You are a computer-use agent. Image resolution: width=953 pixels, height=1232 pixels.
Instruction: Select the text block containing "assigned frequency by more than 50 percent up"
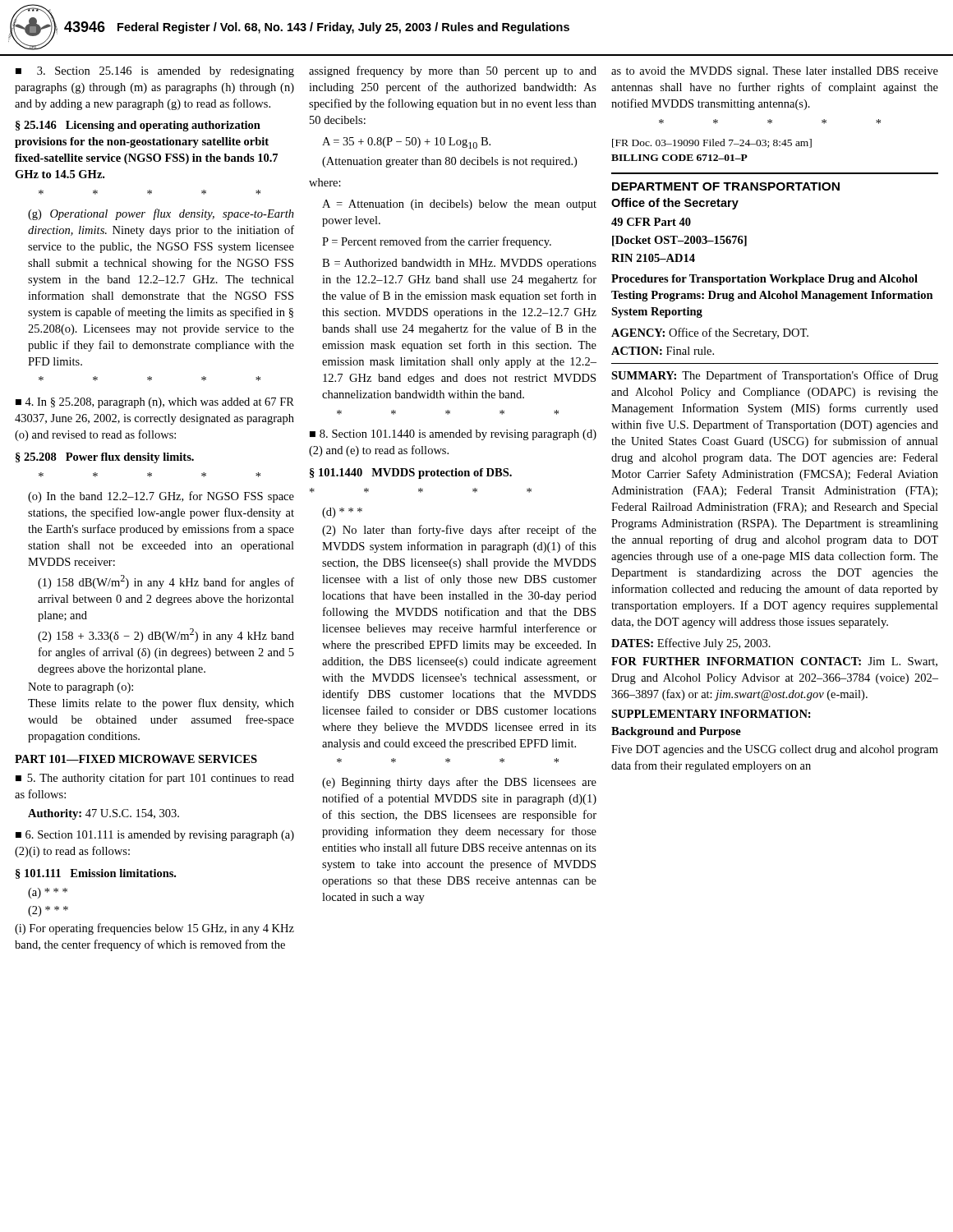[453, 95]
